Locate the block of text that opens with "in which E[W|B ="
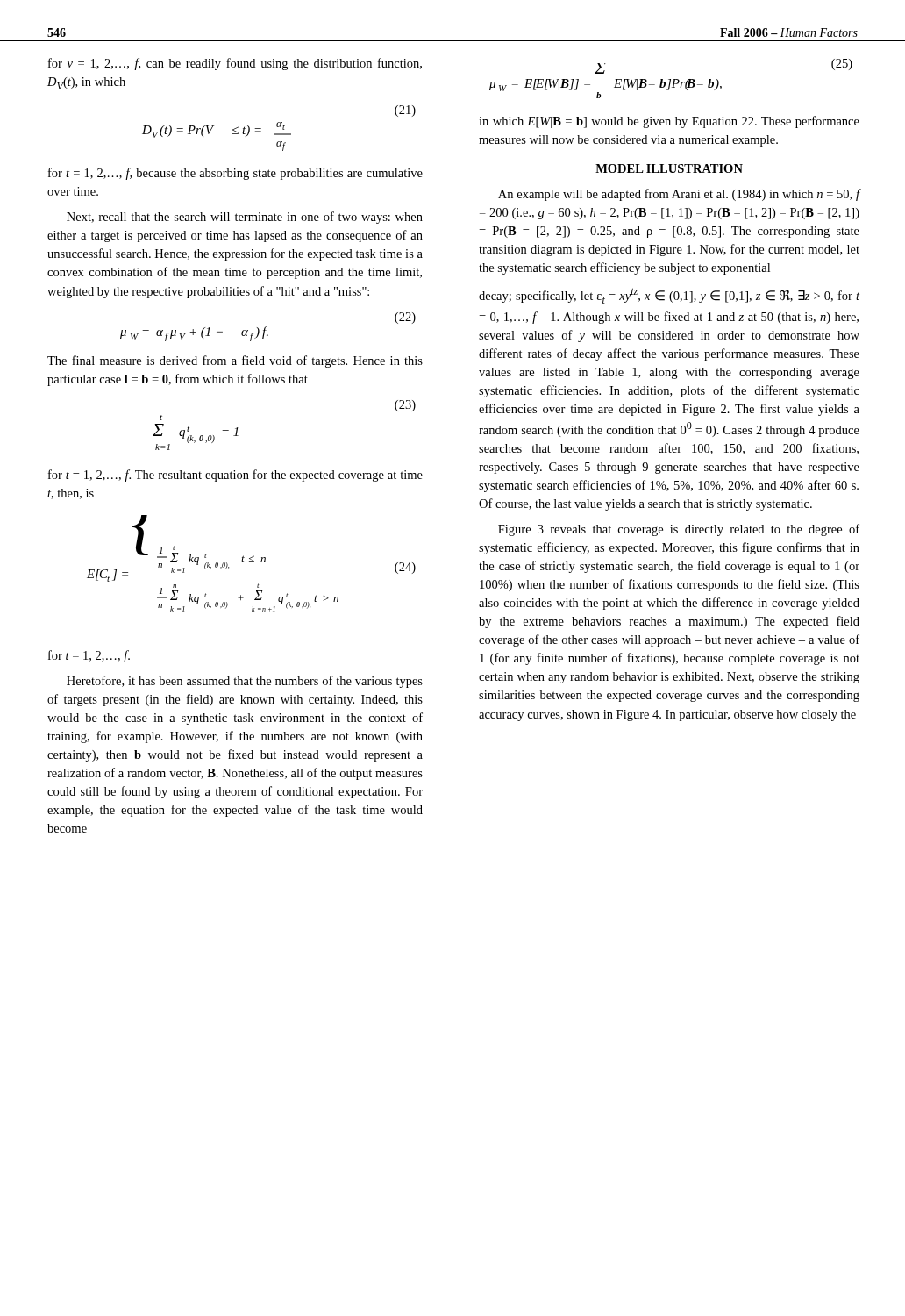 tap(669, 131)
